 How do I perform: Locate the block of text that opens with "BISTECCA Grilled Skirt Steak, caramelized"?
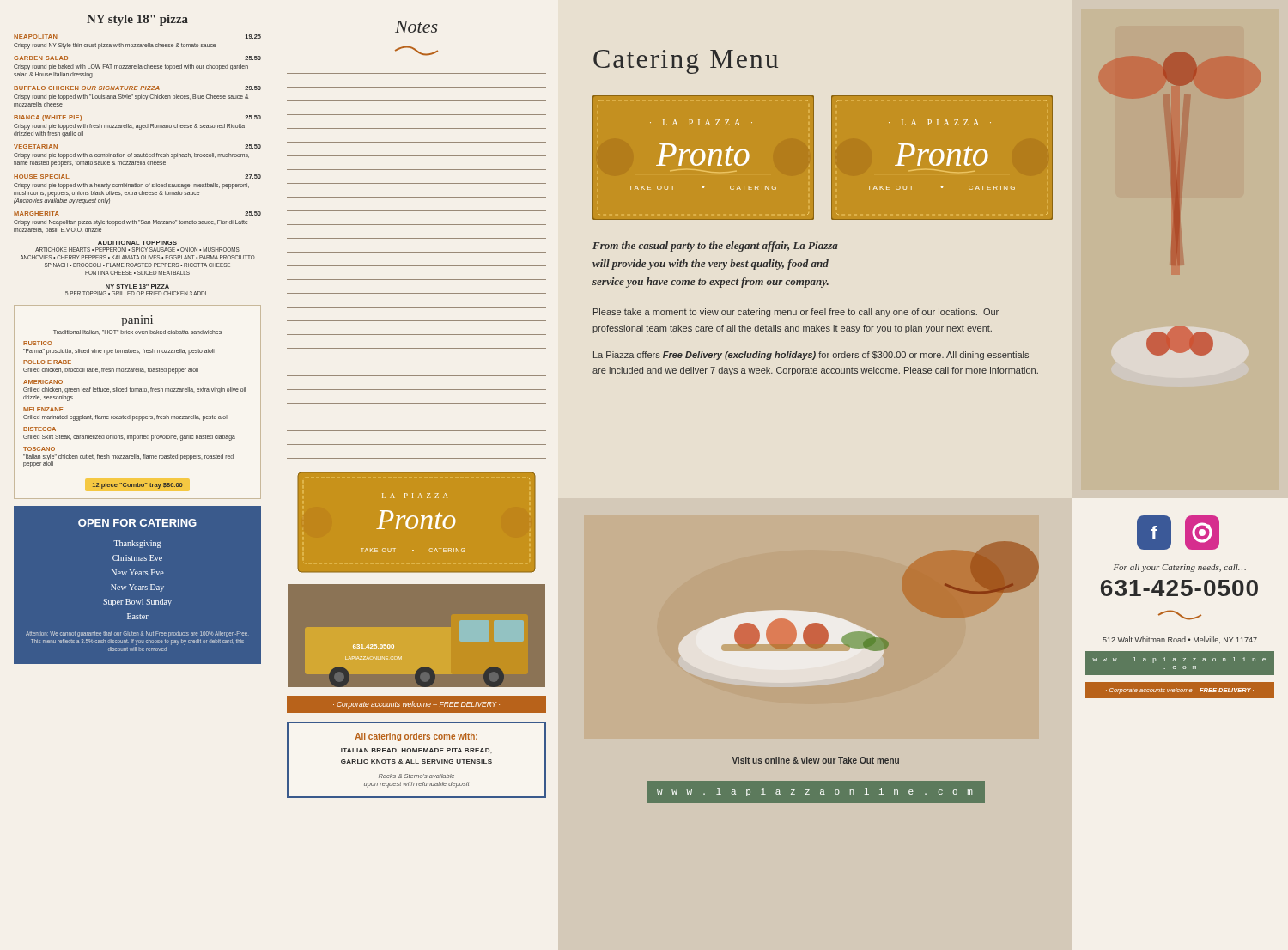(137, 433)
